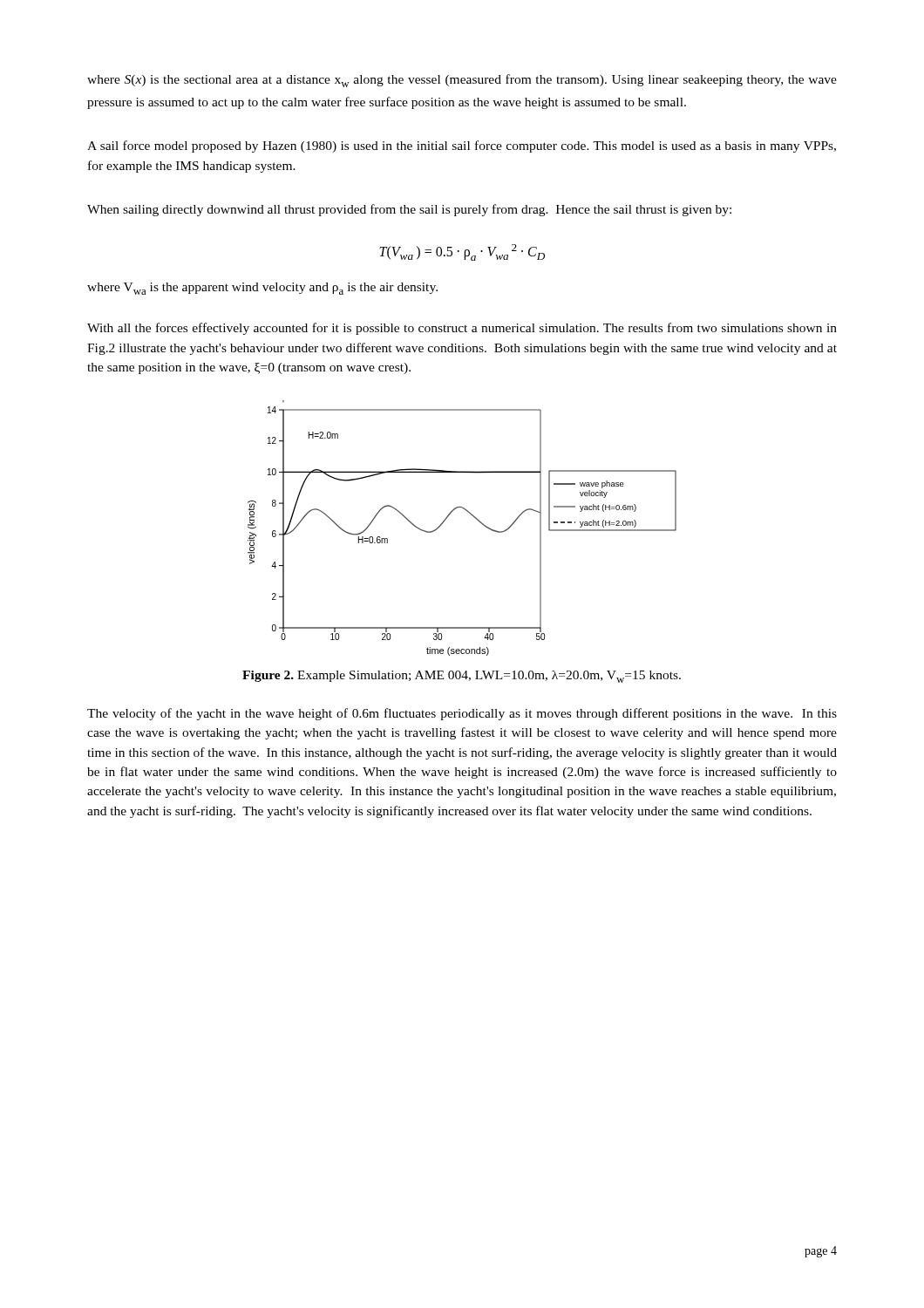Viewport: 924px width, 1308px height.
Task: Find the formula on this page that starts "T(Vwa ) = 0.5"
Action: (x=462, y=252)
